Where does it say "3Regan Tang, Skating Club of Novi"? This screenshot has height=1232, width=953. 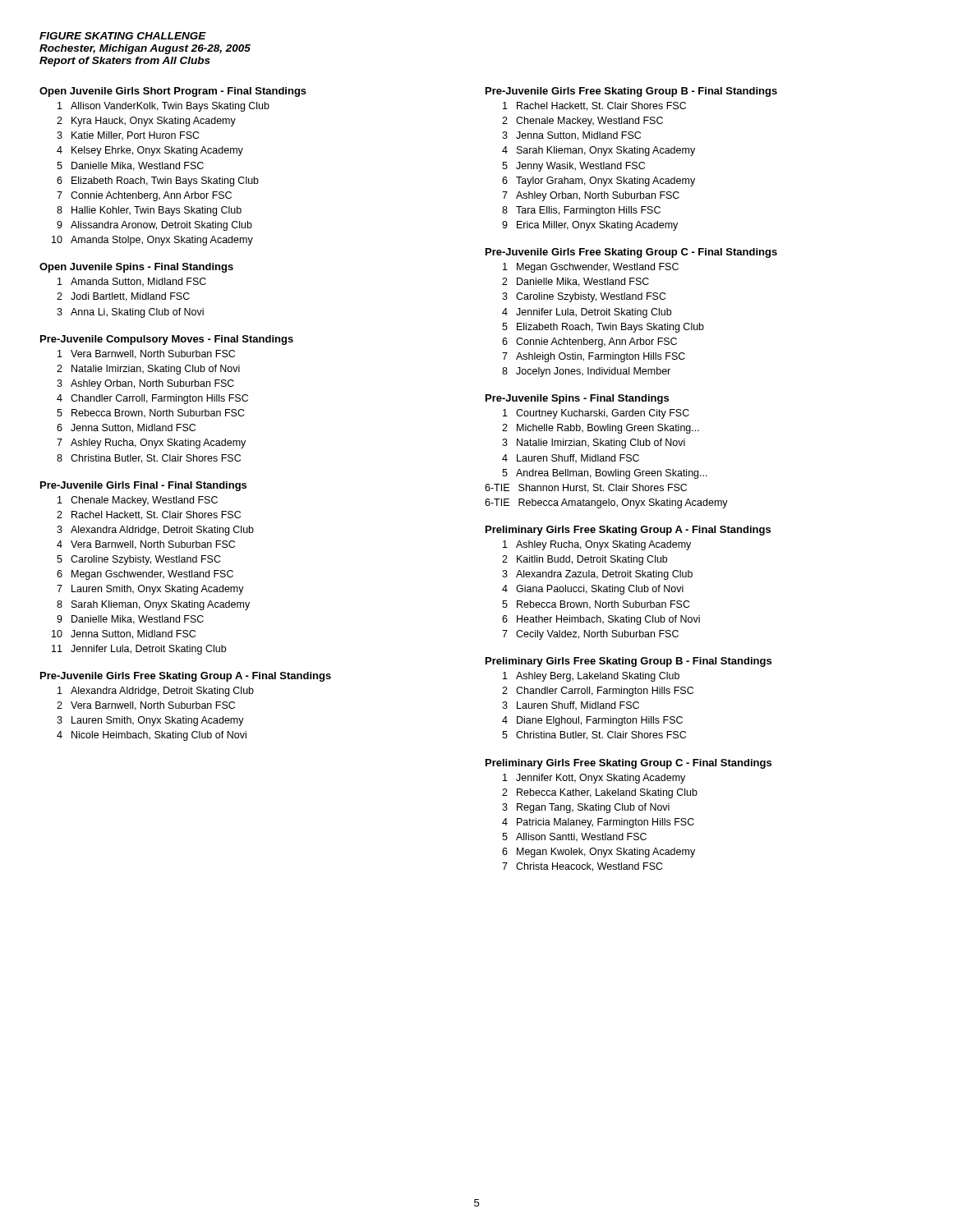point(586,808)
